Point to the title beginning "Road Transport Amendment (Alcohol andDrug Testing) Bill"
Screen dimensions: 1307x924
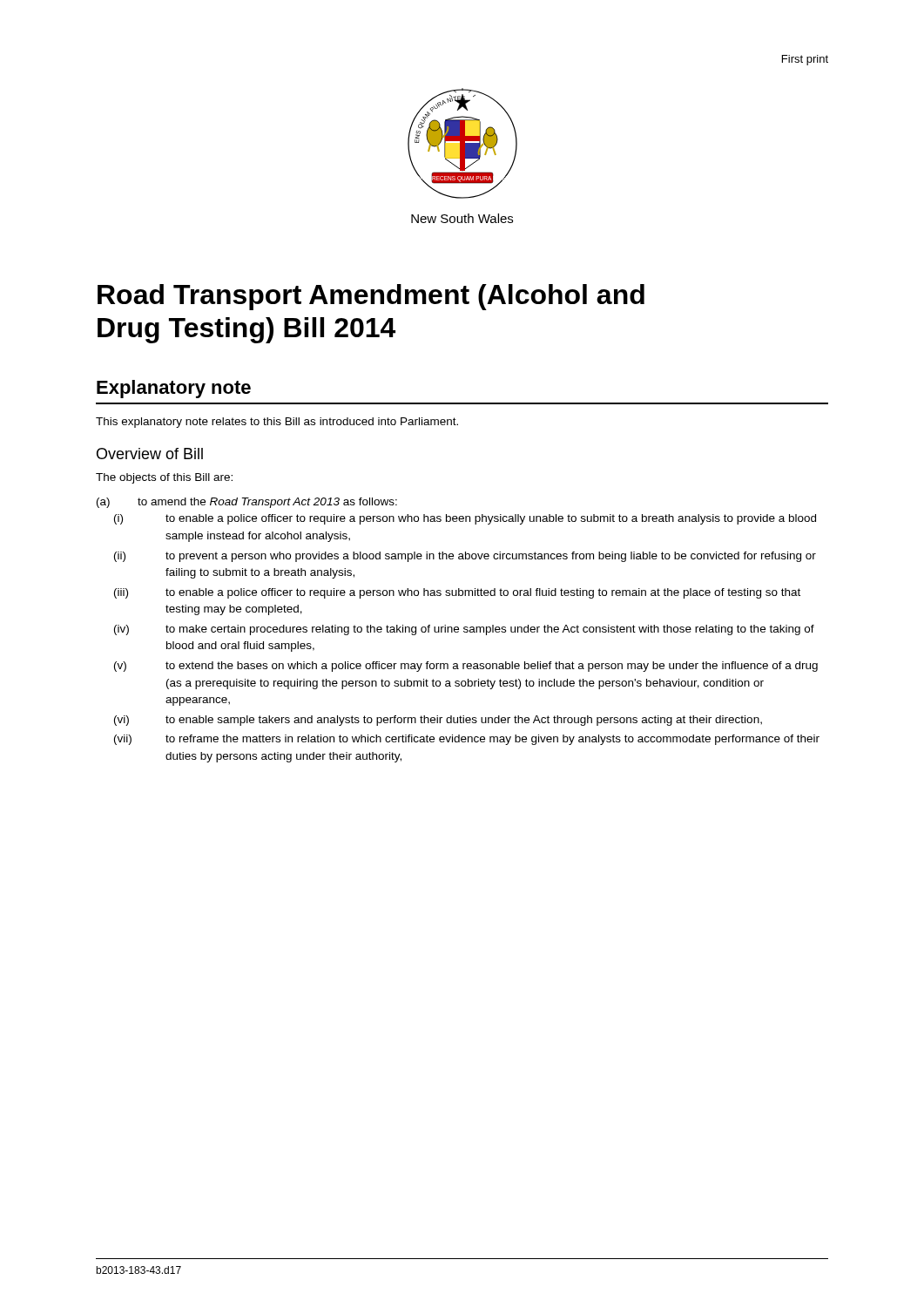(371, 311)
